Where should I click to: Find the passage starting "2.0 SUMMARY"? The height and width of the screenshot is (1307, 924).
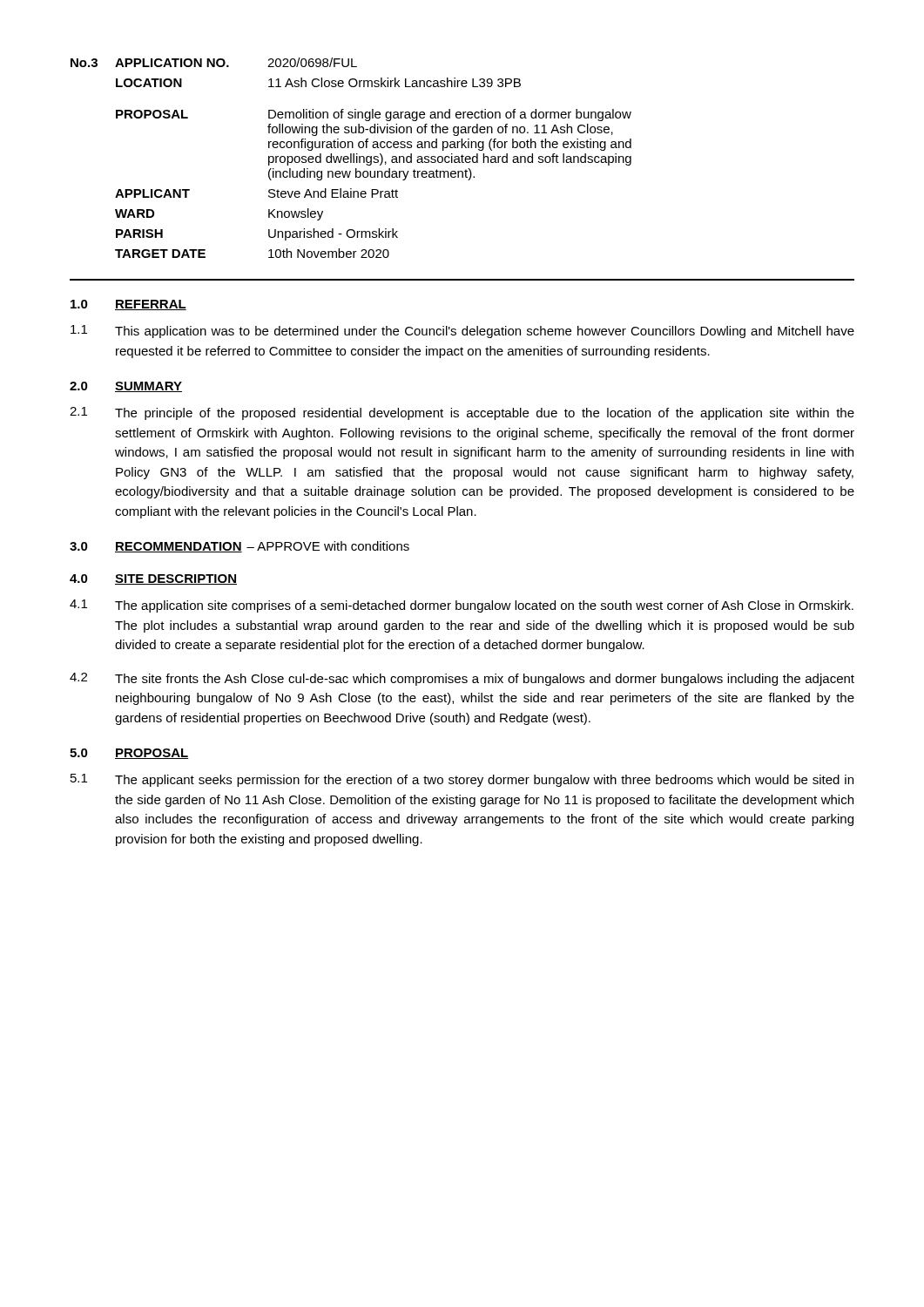(x=126, y=386)
